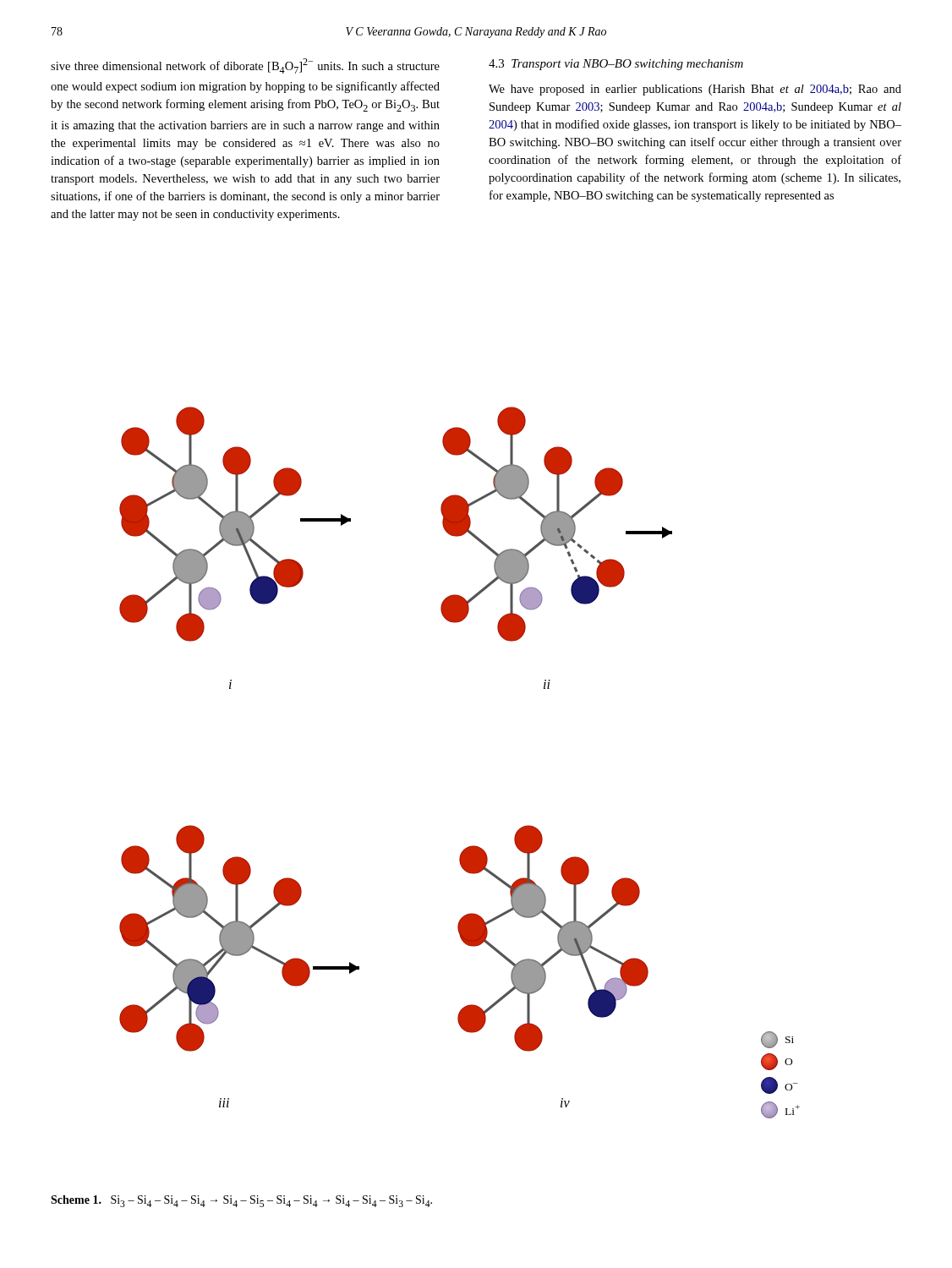Viewport: 952px width, 1268px height.
Task: Locate the illustration
Action: point(476,780)
